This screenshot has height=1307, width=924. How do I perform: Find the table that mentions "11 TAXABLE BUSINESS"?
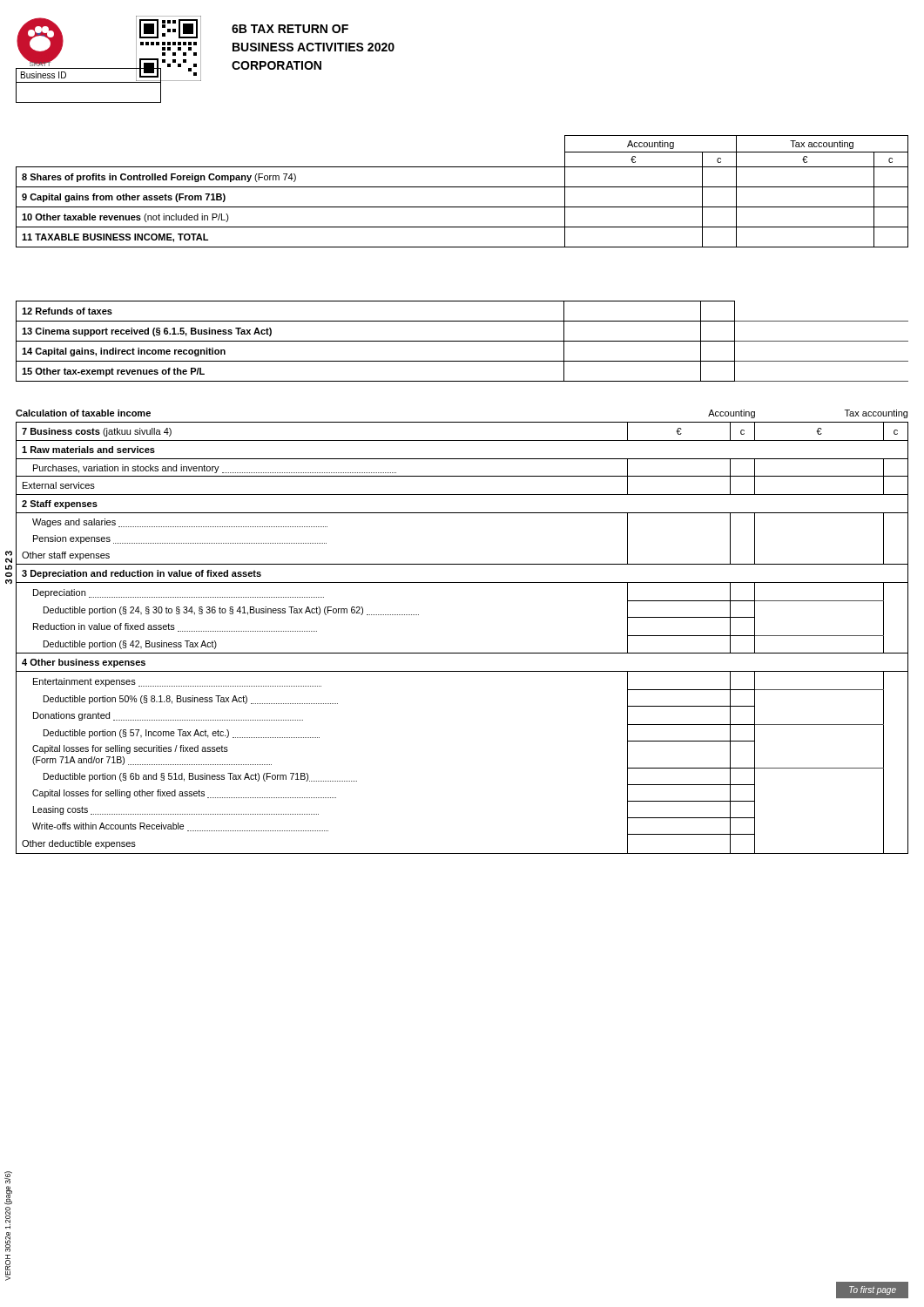coord(462,191)
